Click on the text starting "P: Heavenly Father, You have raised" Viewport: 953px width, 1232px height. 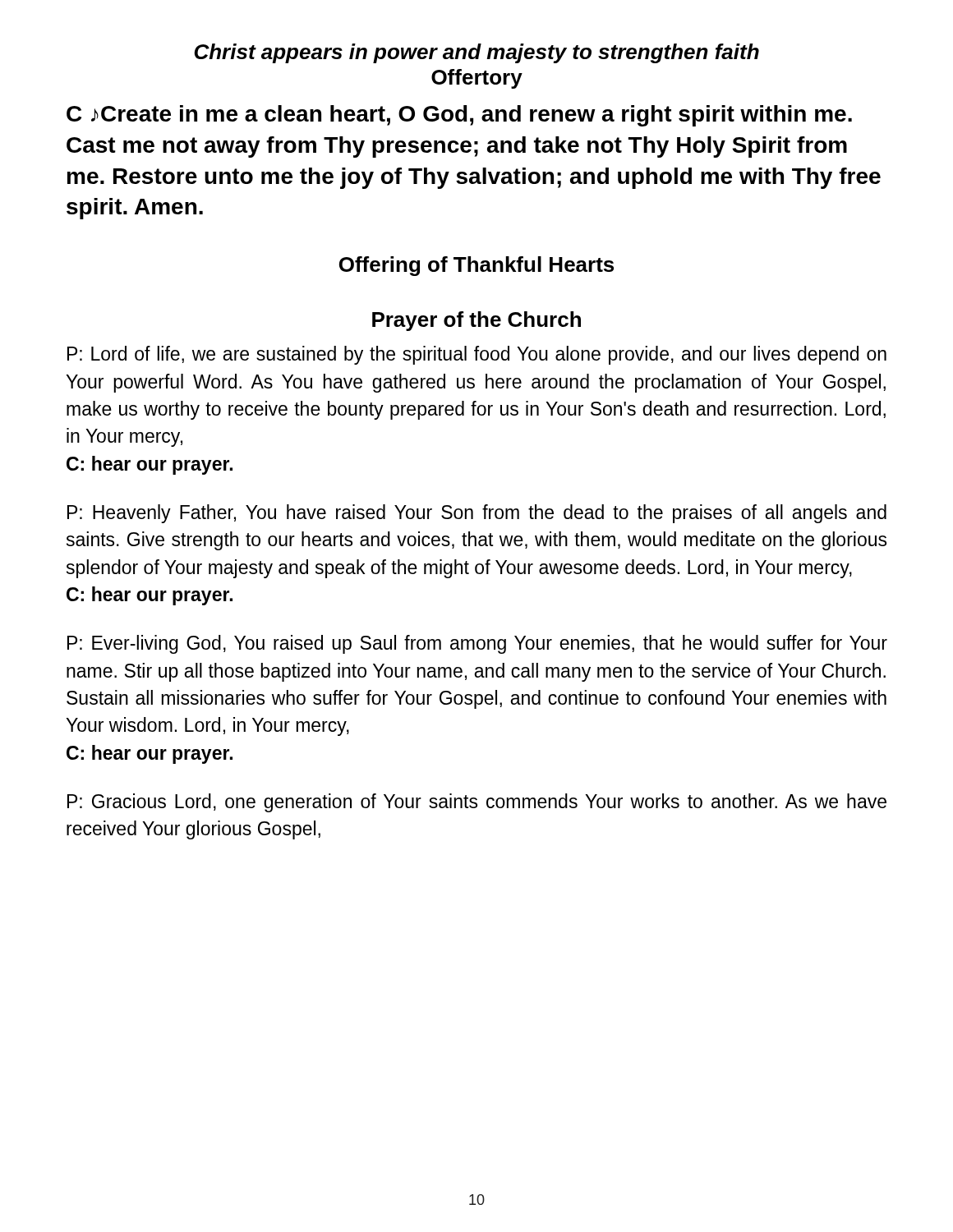coord(476,554)
